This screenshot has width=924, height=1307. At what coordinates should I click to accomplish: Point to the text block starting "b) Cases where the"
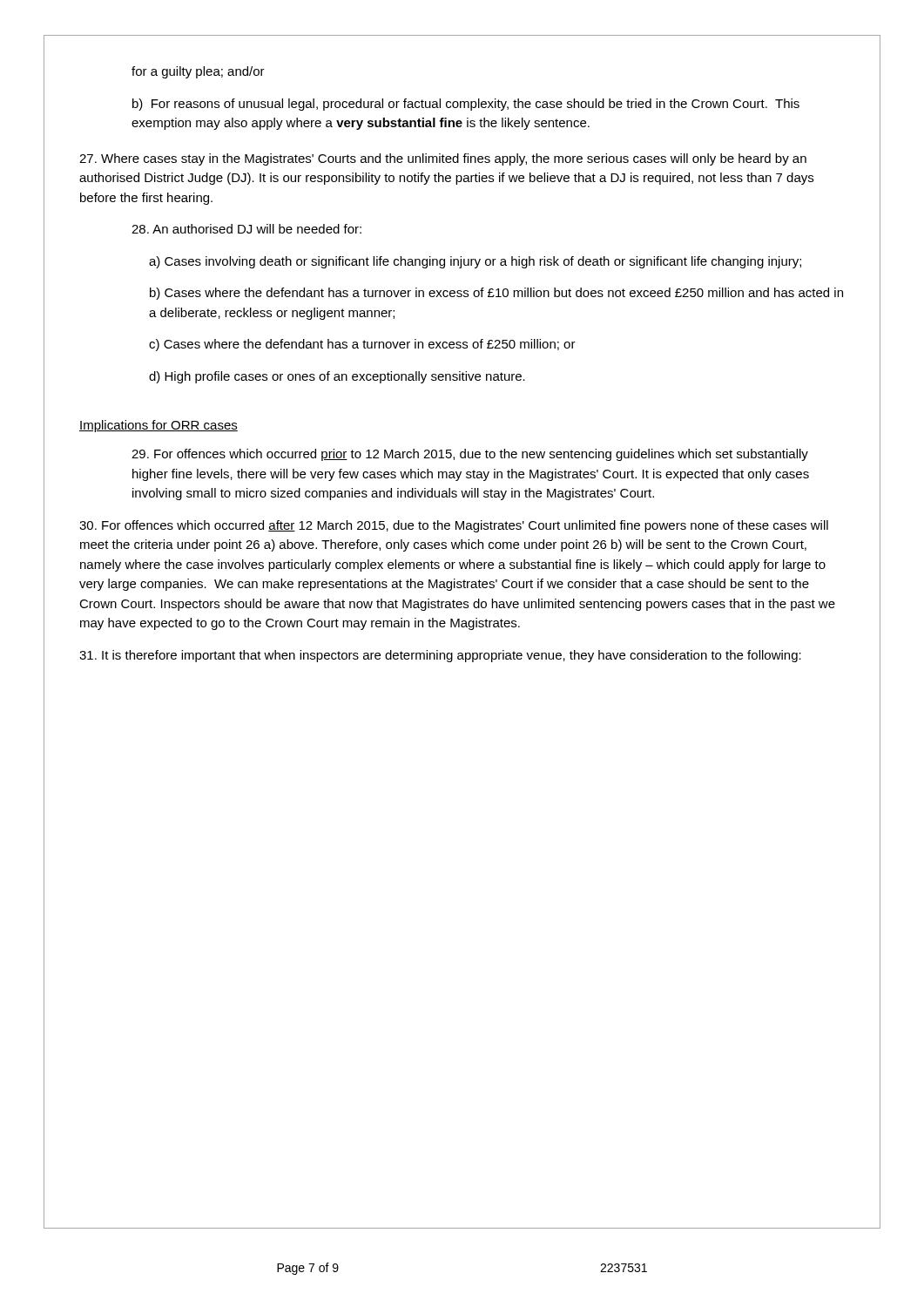[496, 302]
